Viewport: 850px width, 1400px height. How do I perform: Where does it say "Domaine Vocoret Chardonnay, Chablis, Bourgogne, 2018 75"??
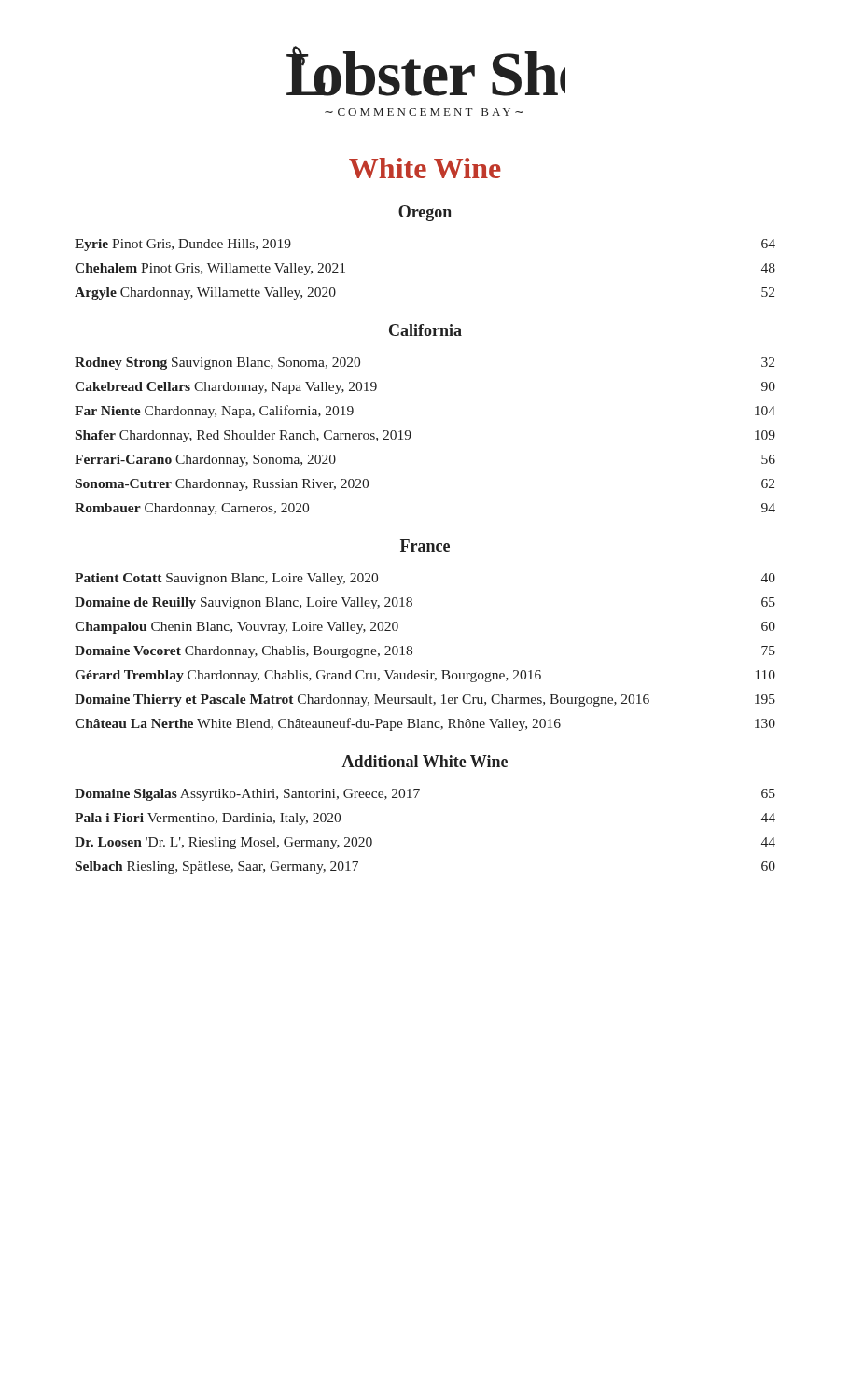244,652
